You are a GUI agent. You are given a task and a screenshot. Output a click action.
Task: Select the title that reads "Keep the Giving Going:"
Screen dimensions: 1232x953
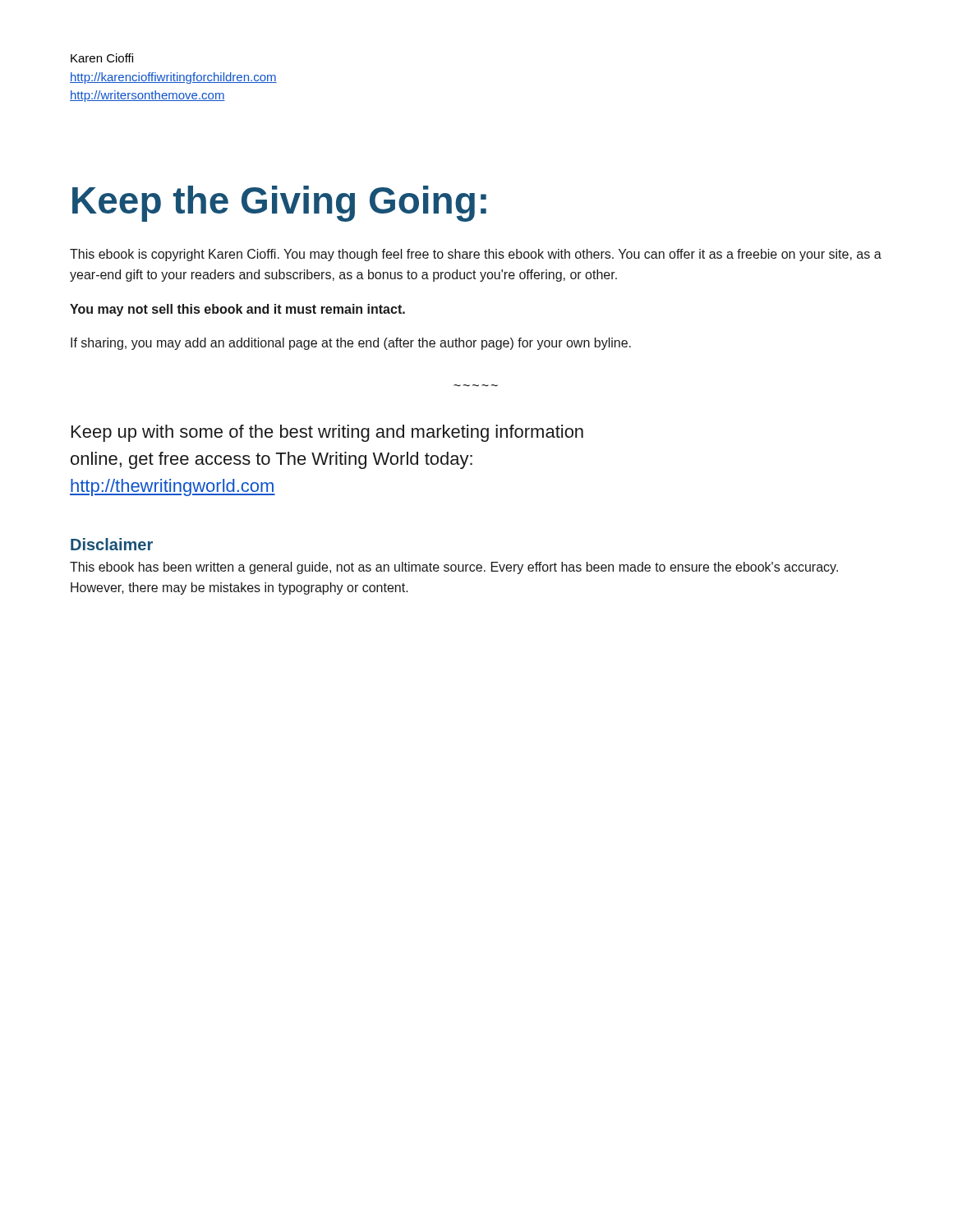476,200
